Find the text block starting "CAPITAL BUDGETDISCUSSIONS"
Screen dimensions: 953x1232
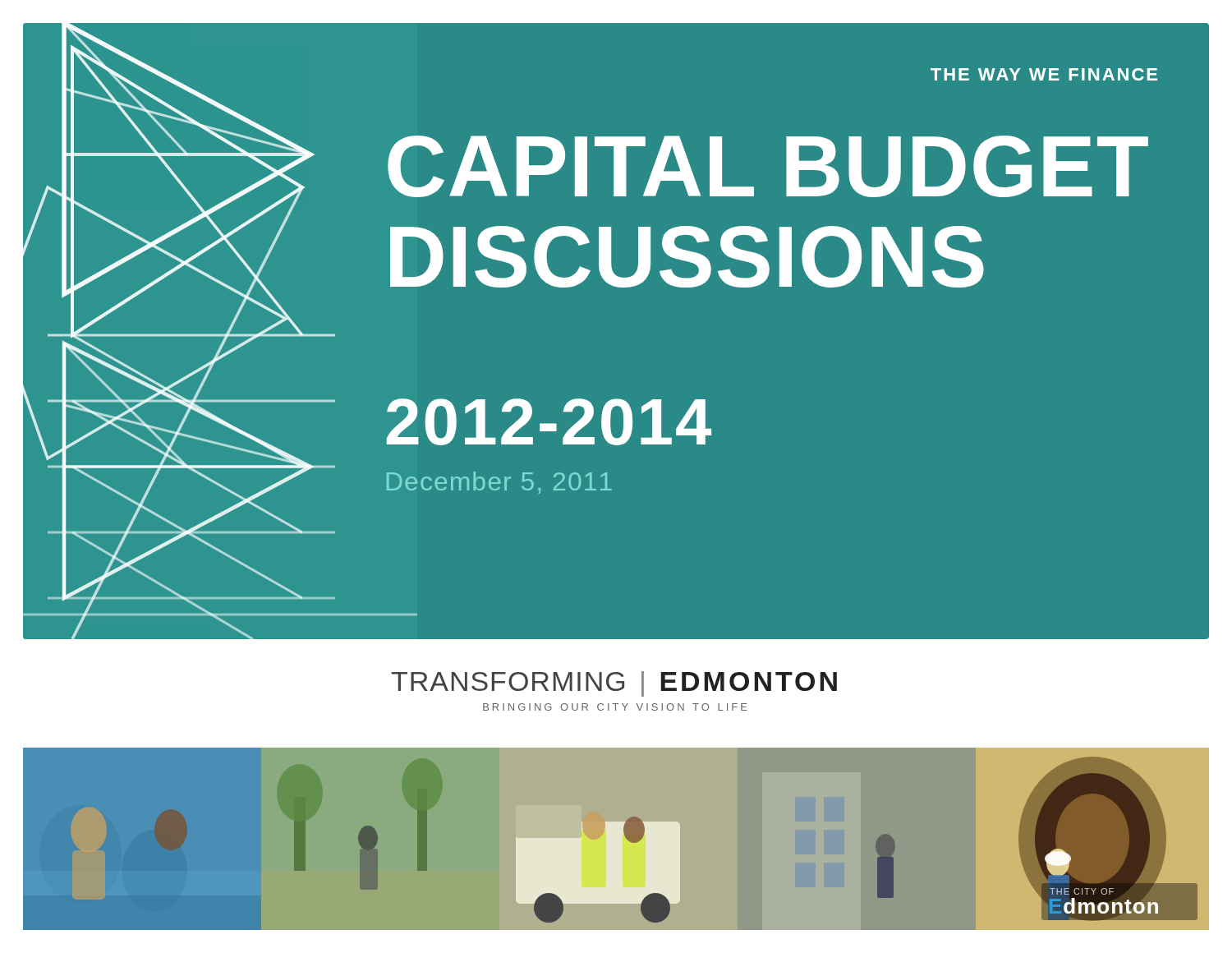click(x=787, y=212)
